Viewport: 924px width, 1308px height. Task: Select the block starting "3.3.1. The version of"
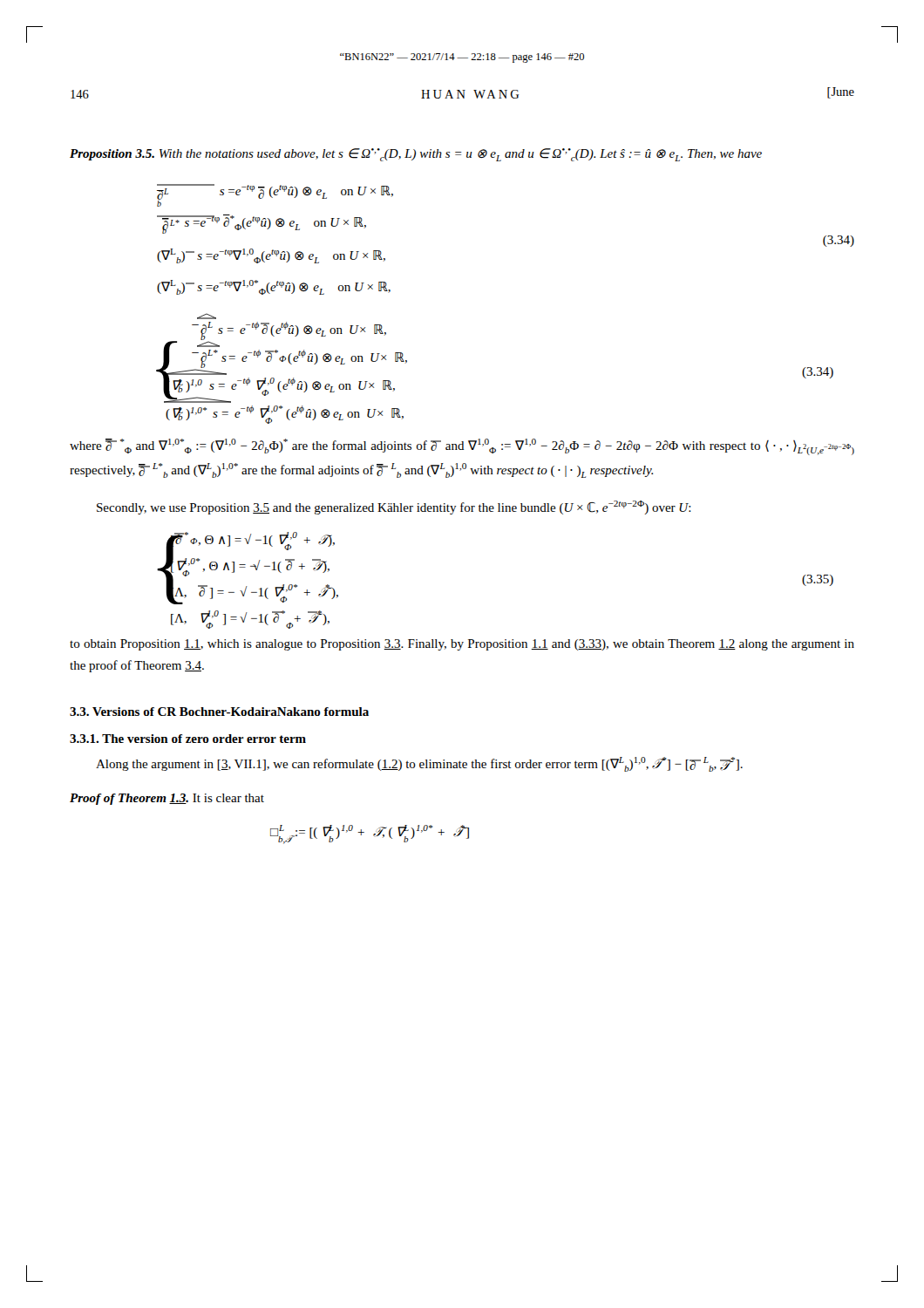188,739
